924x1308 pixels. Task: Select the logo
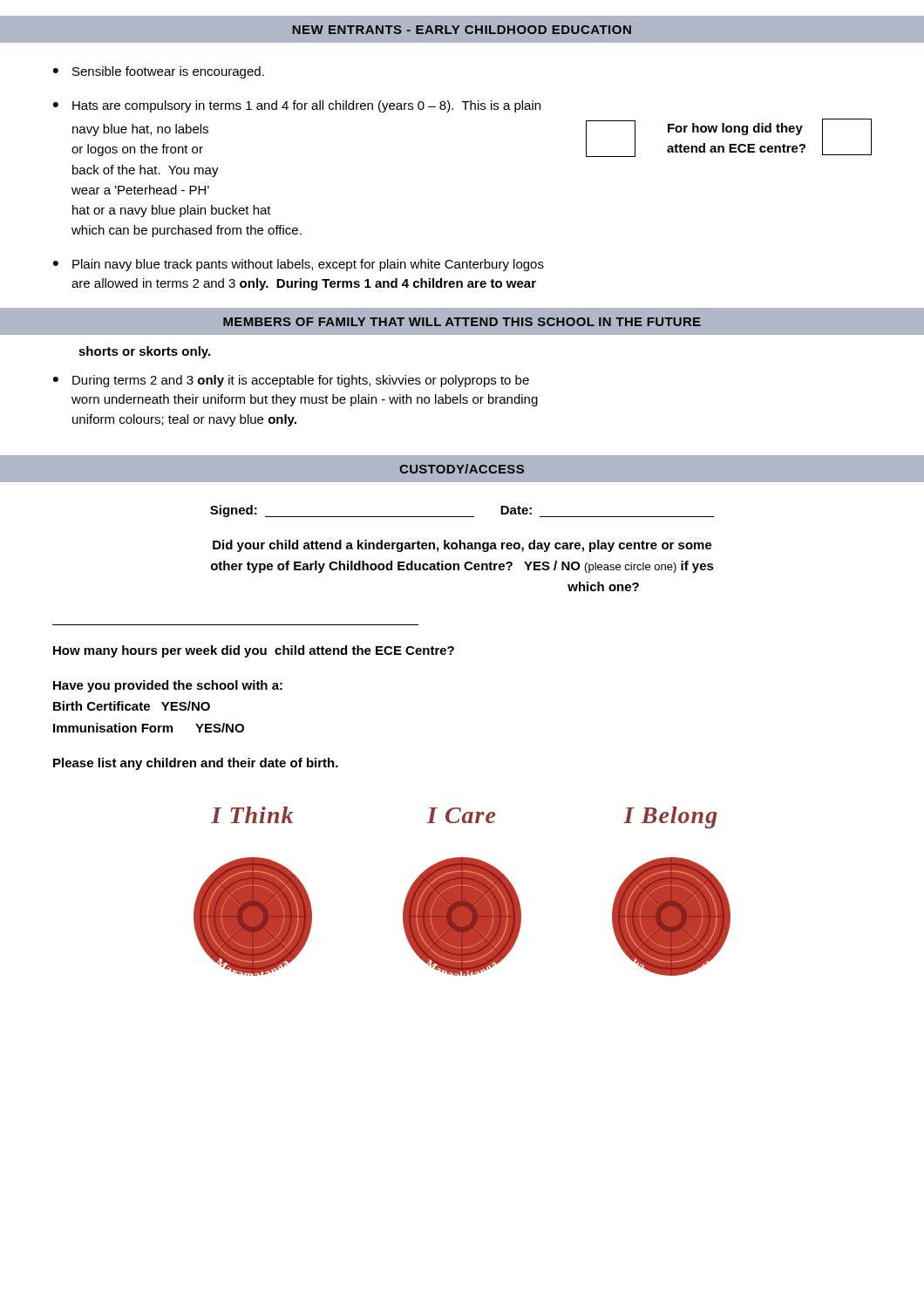click(x=462, y=884)
